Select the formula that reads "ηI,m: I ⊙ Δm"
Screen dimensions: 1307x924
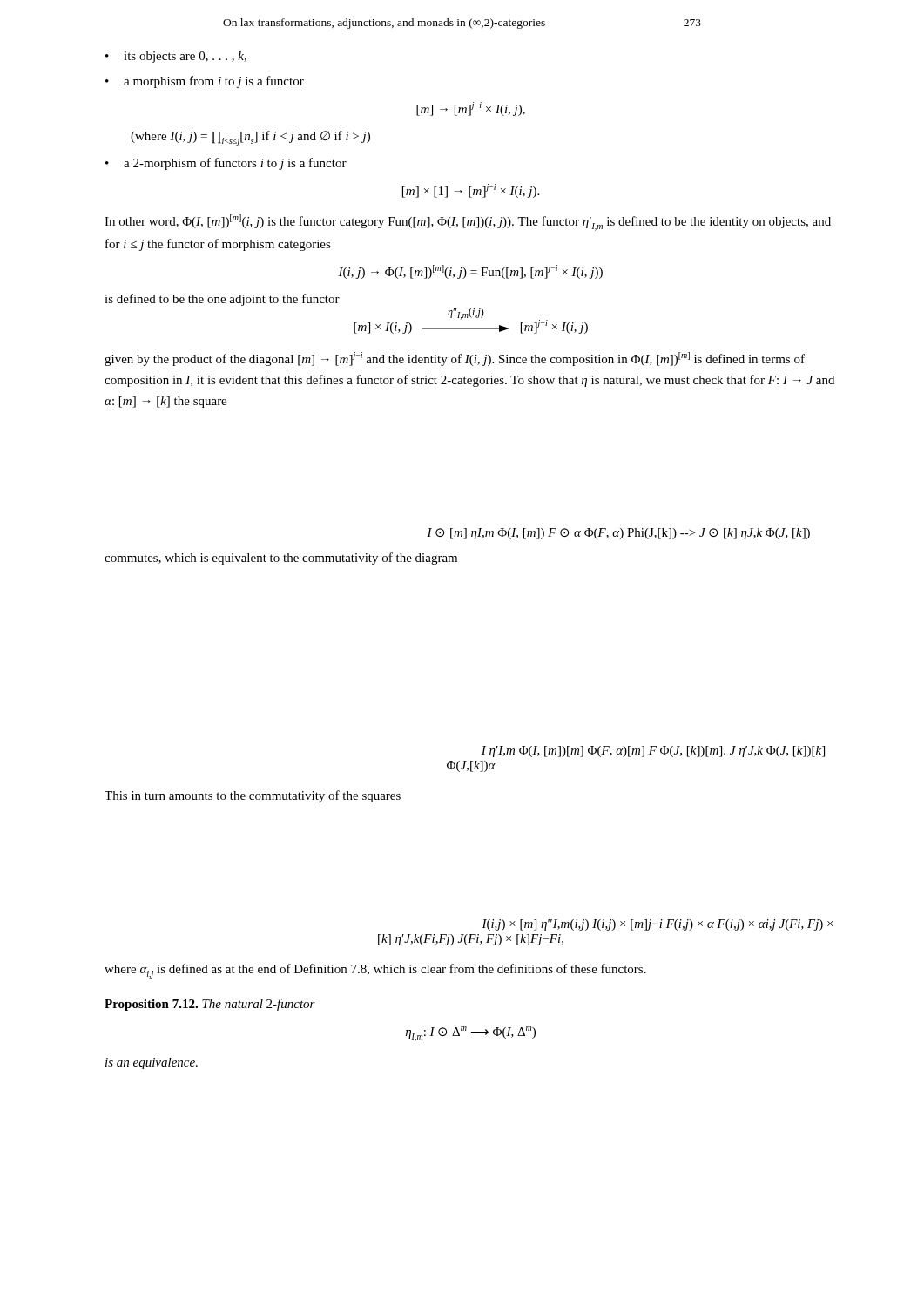click(x=471, y=1032)
